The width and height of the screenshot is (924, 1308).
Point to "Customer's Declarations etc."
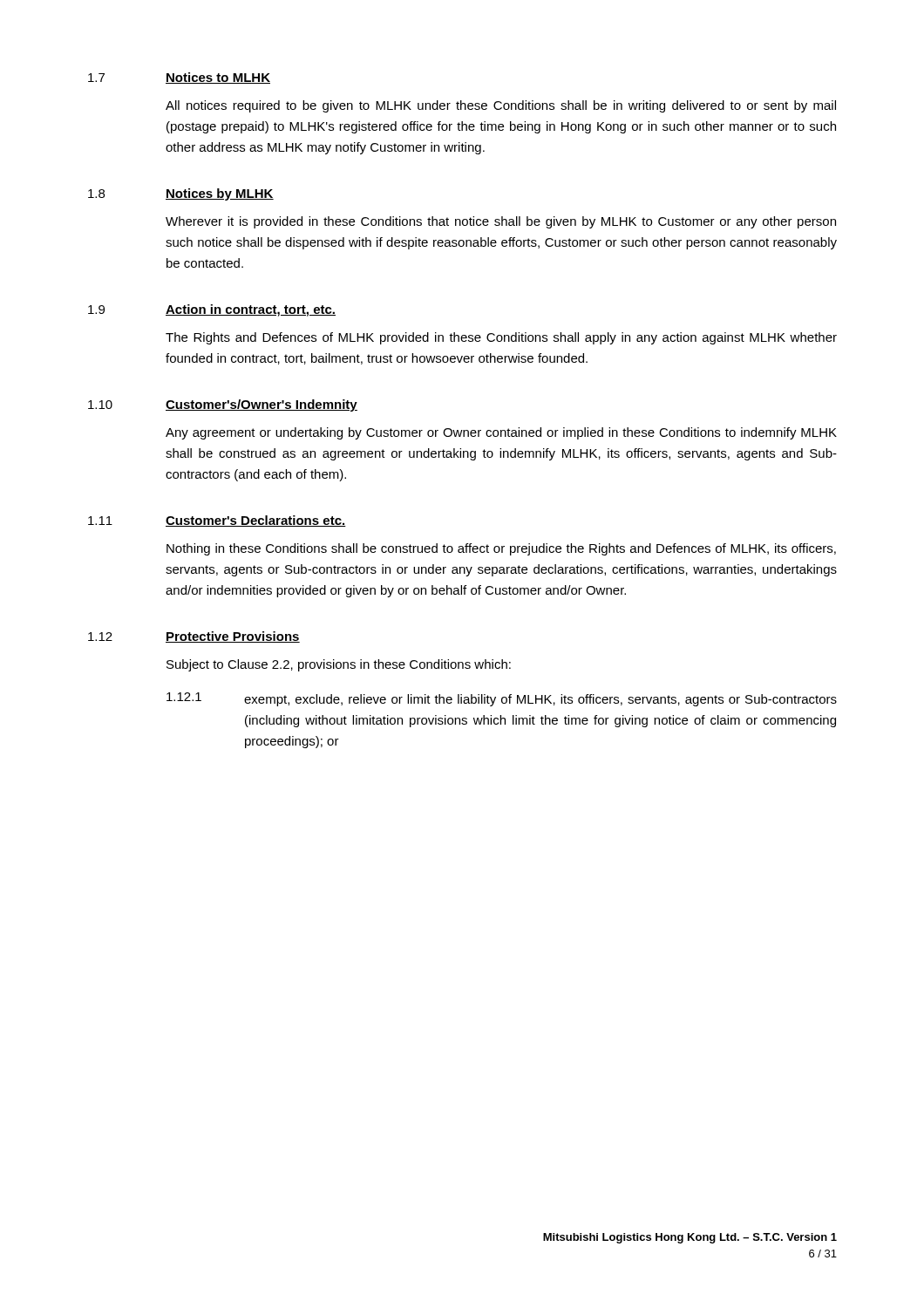coord(255,520)
